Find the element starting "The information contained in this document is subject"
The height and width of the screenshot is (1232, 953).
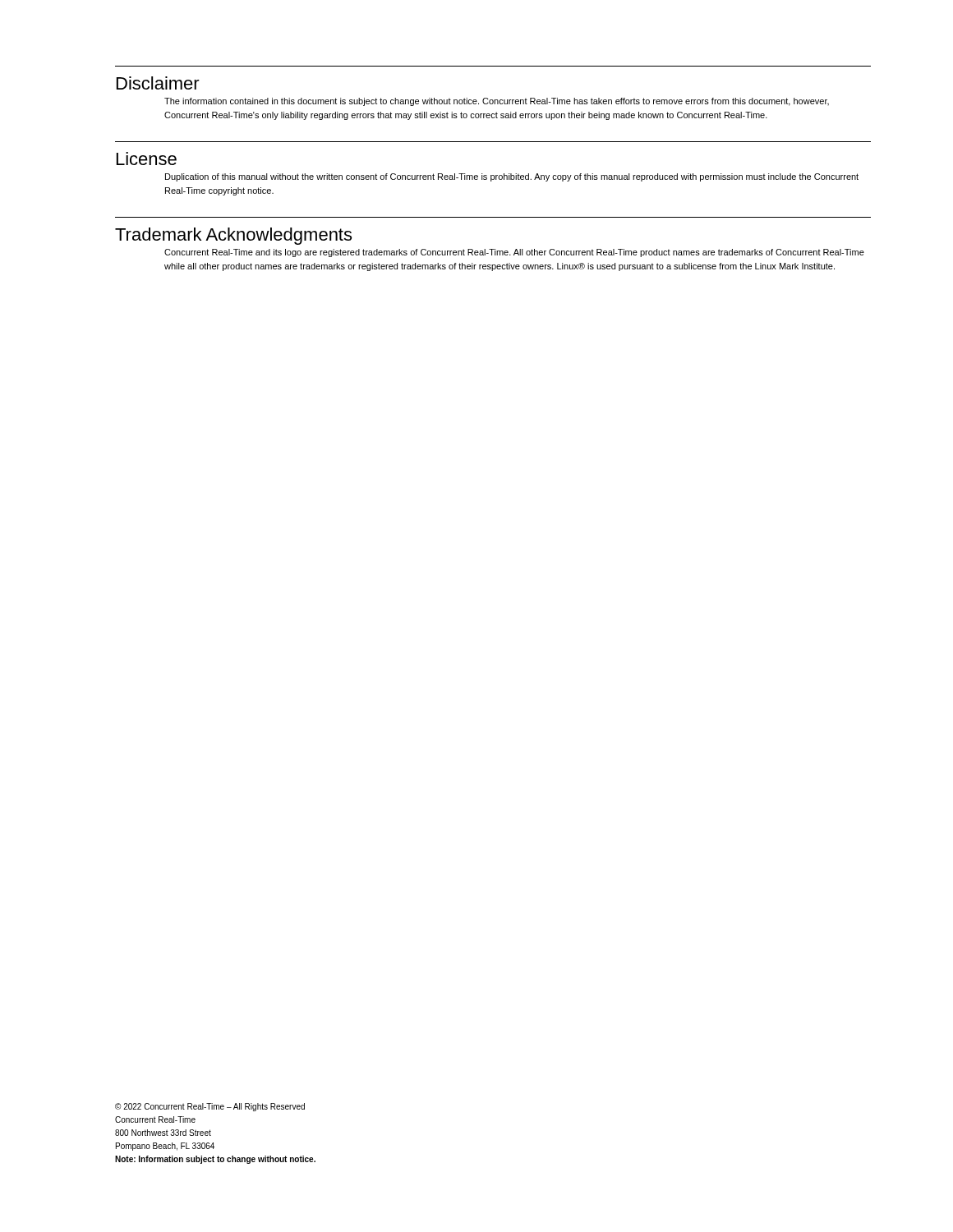(497, 108)
